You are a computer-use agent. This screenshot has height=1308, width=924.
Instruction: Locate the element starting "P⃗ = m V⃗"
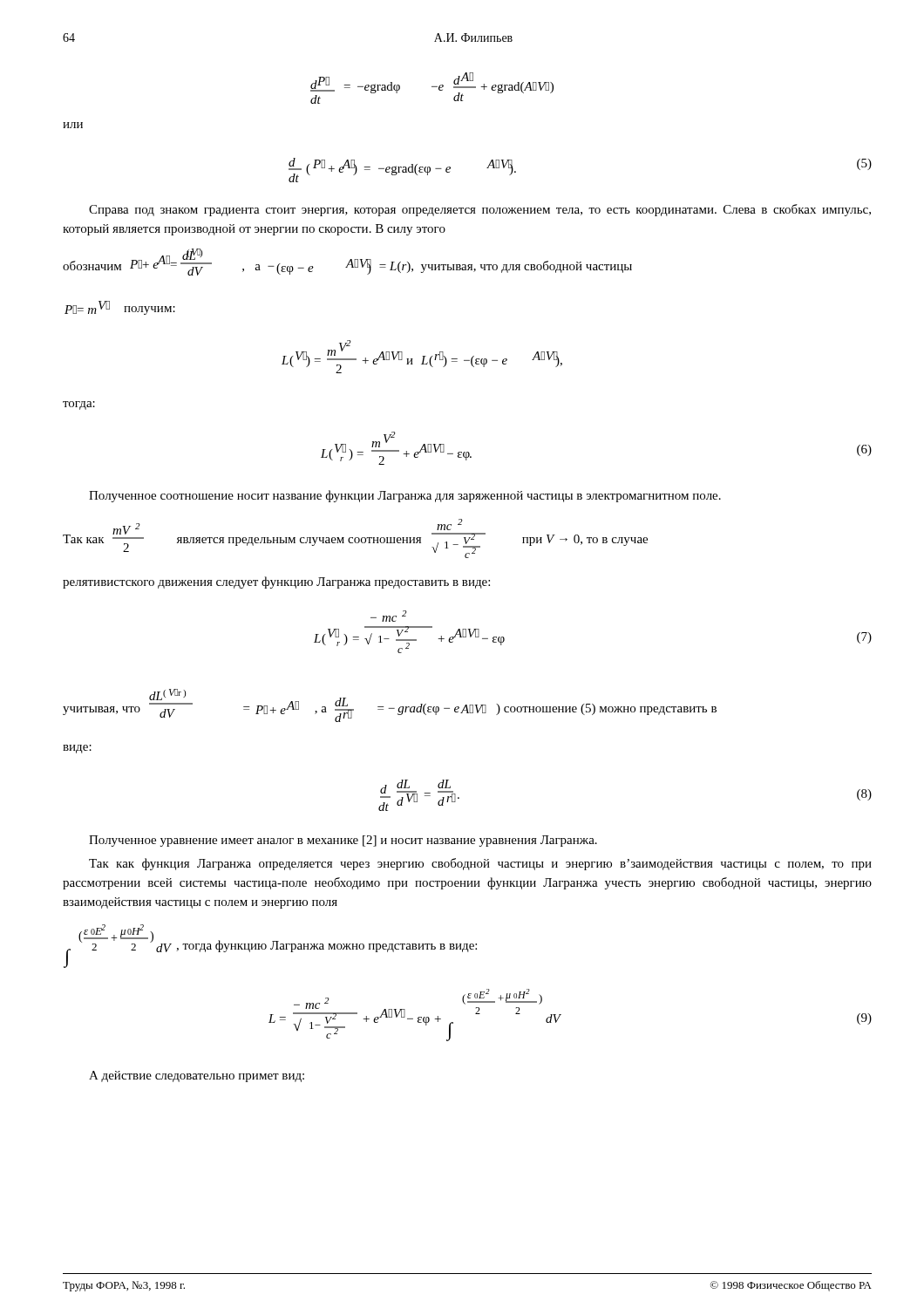click(x=119, y=308)
